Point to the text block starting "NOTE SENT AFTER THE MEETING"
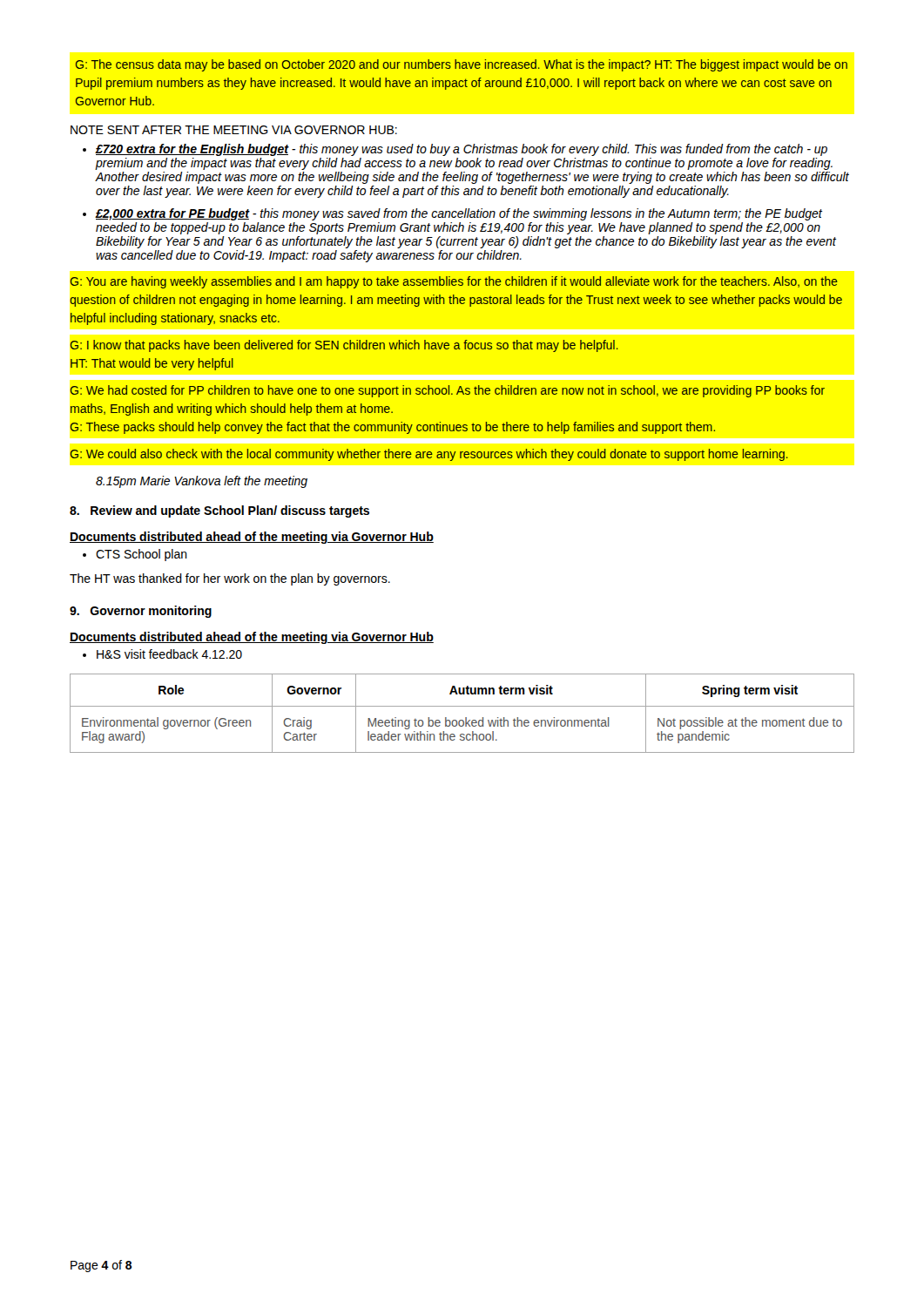The image size is (924, 1307). 234,130
